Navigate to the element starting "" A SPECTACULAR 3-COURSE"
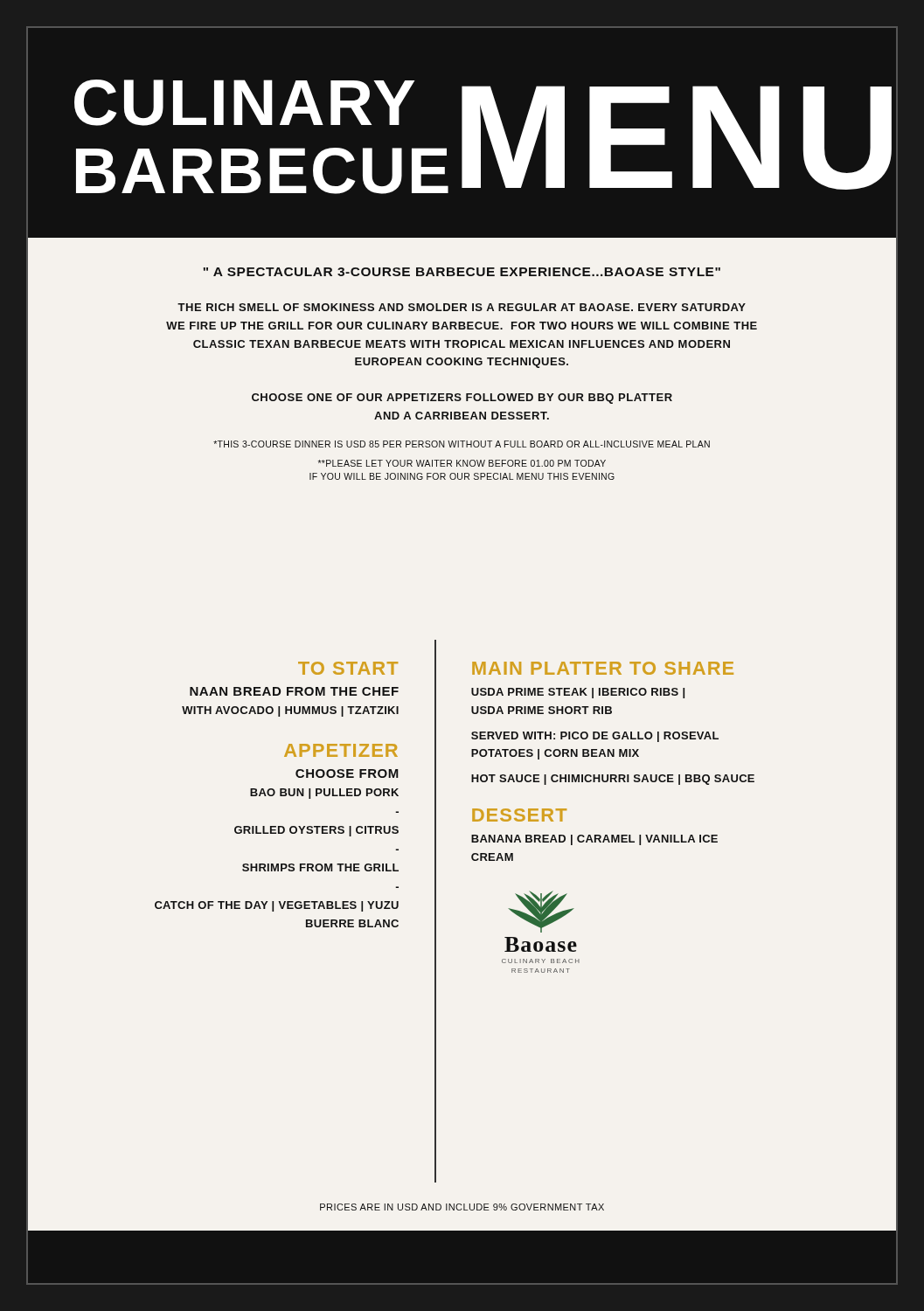924x1311 pixels. (x=462, y=271)
